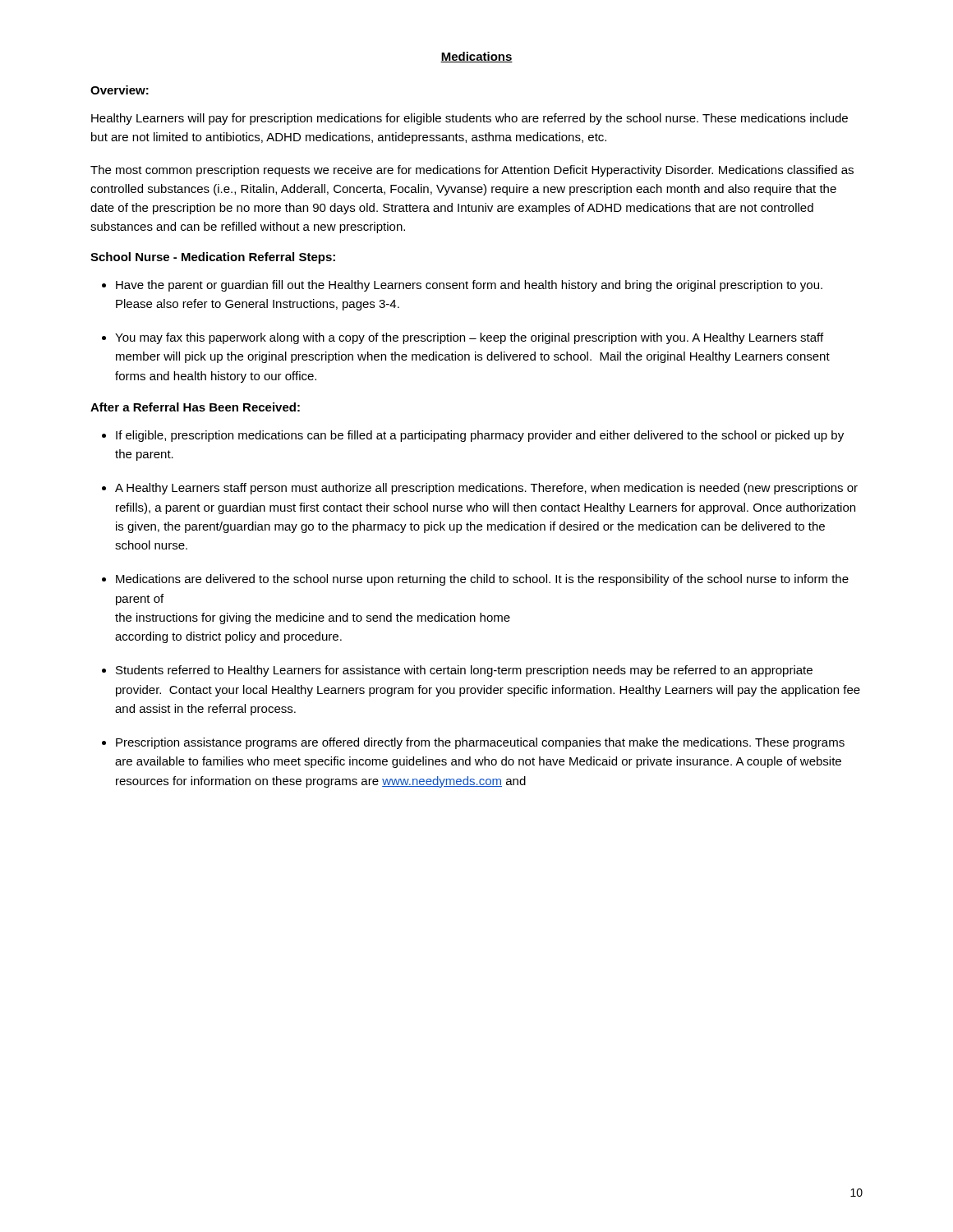Viewport: 953px width, 1232px height.
Task: Point to the text starting "Students referred to Healthy"
Action: pos(488,689)
